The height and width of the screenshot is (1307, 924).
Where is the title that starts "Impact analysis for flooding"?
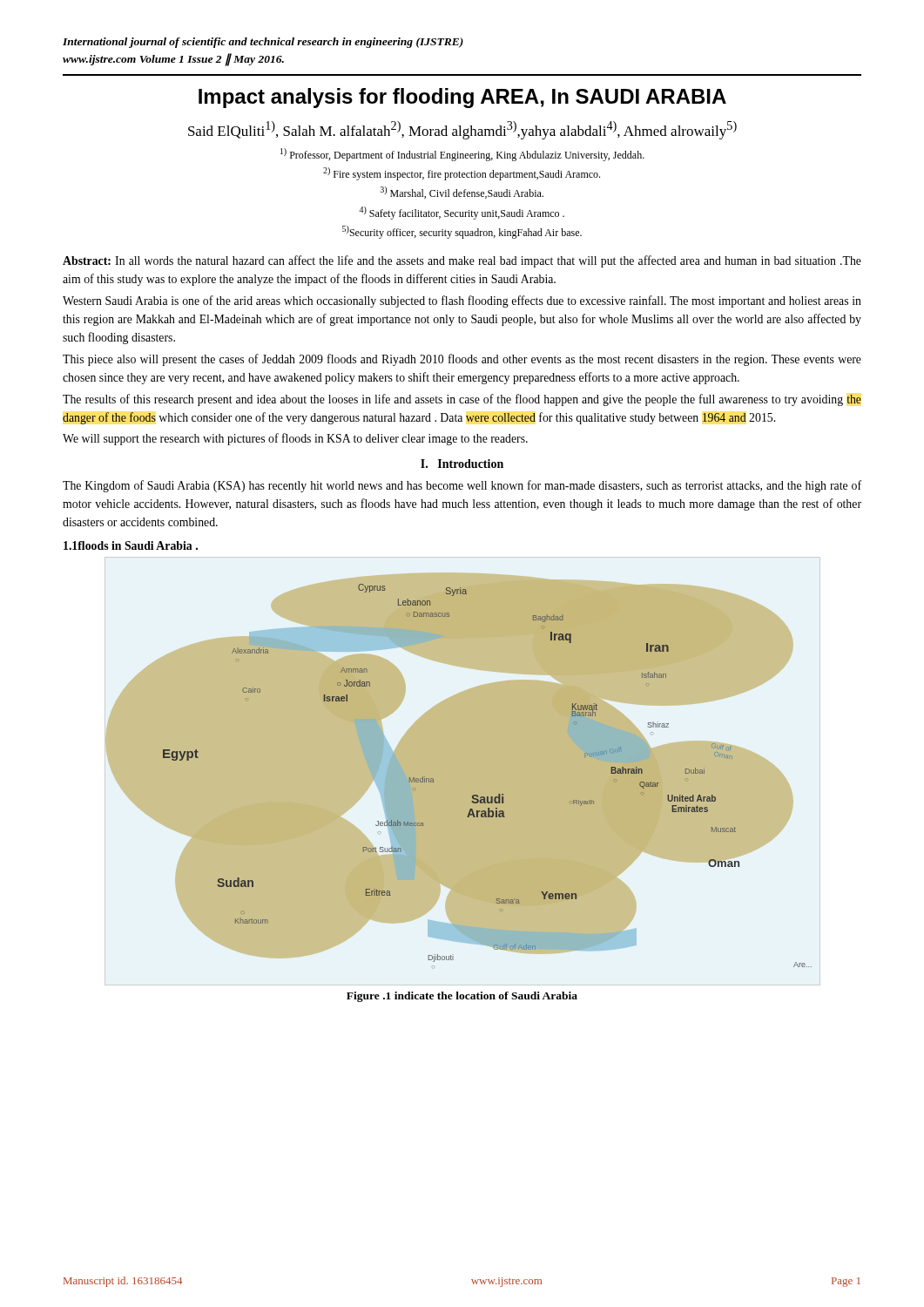(x=462, y=96)
